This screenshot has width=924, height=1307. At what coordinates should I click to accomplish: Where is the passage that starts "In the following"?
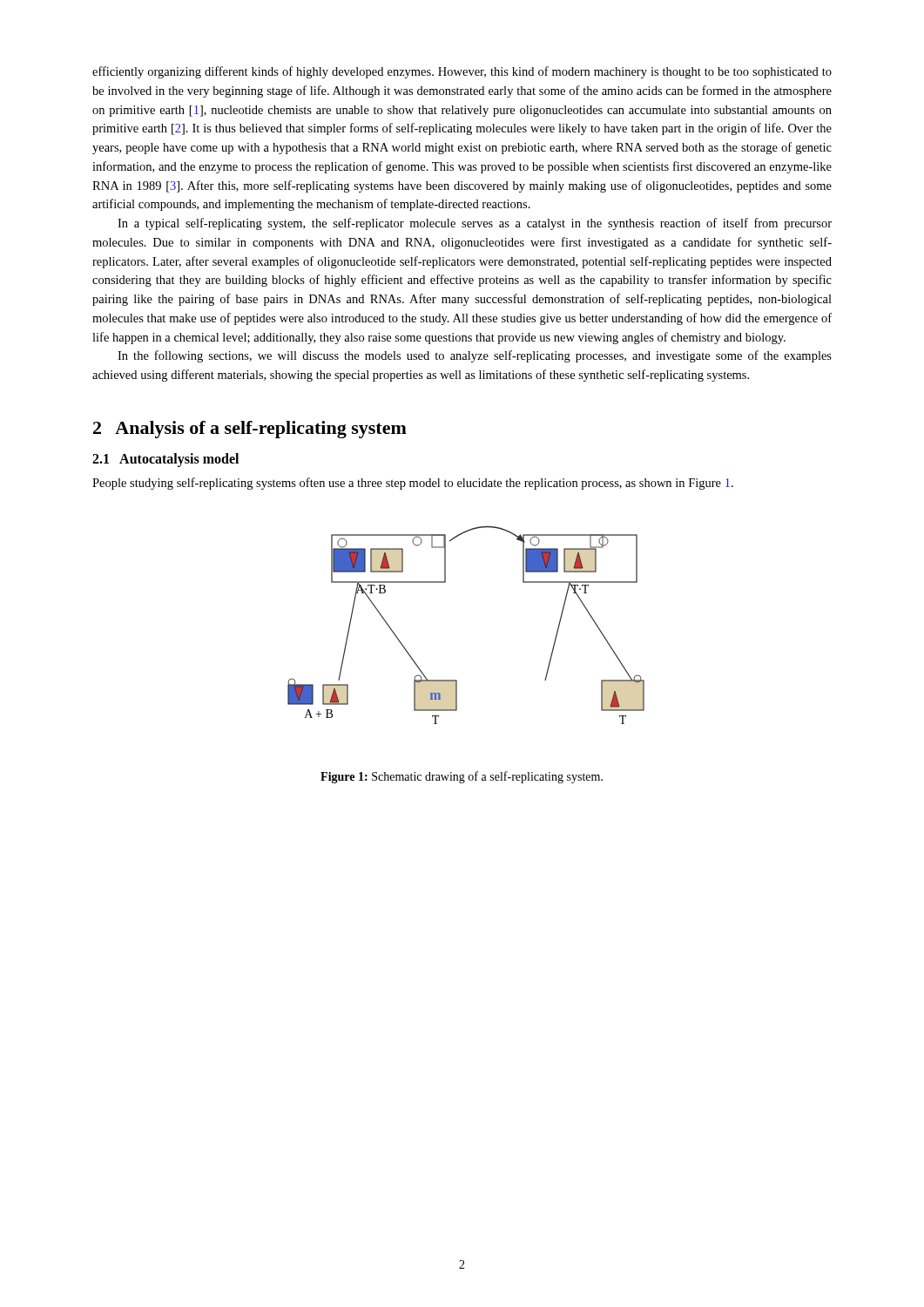[462, 366]
